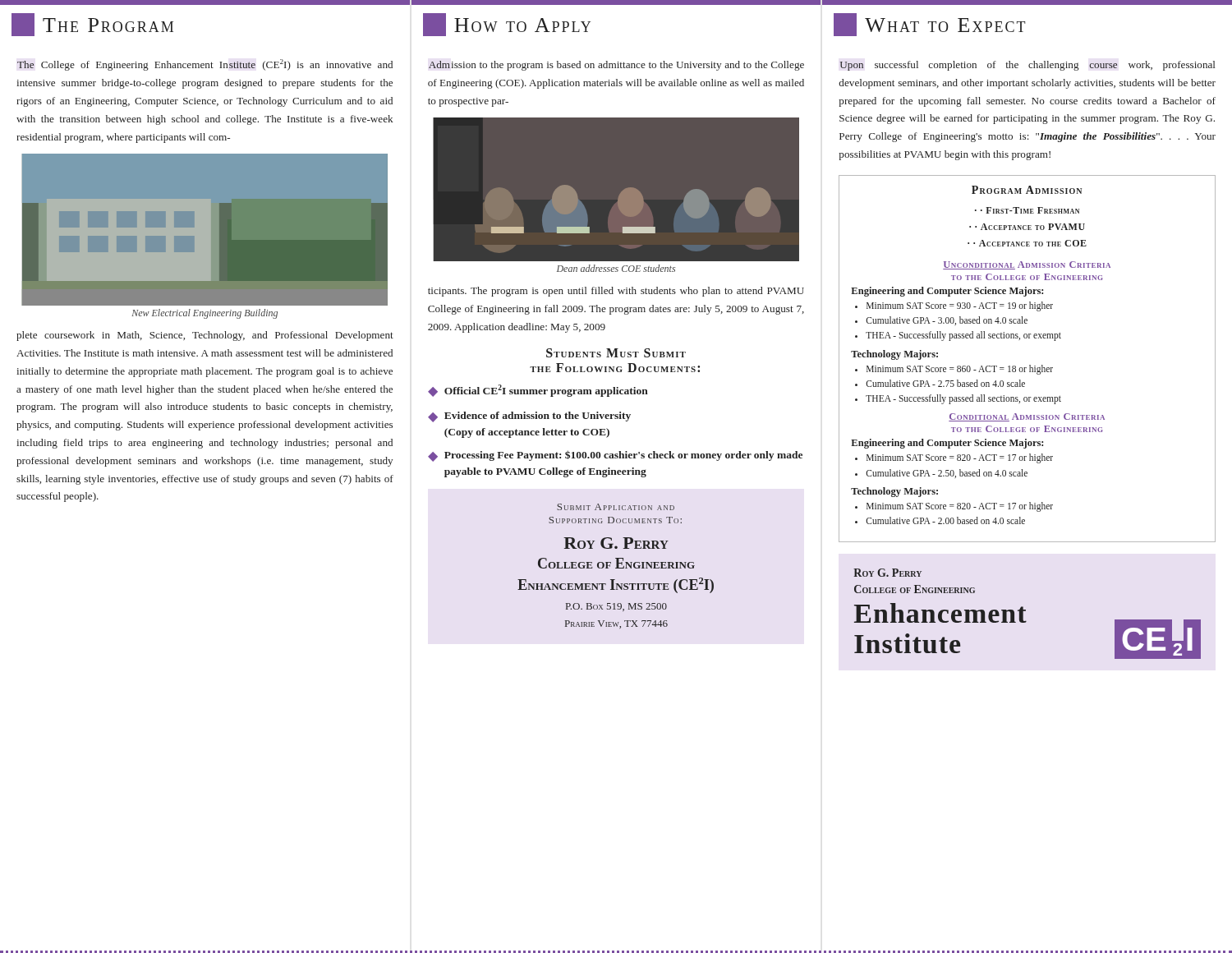Find "What to Expect" on this page

pos(930,25)
